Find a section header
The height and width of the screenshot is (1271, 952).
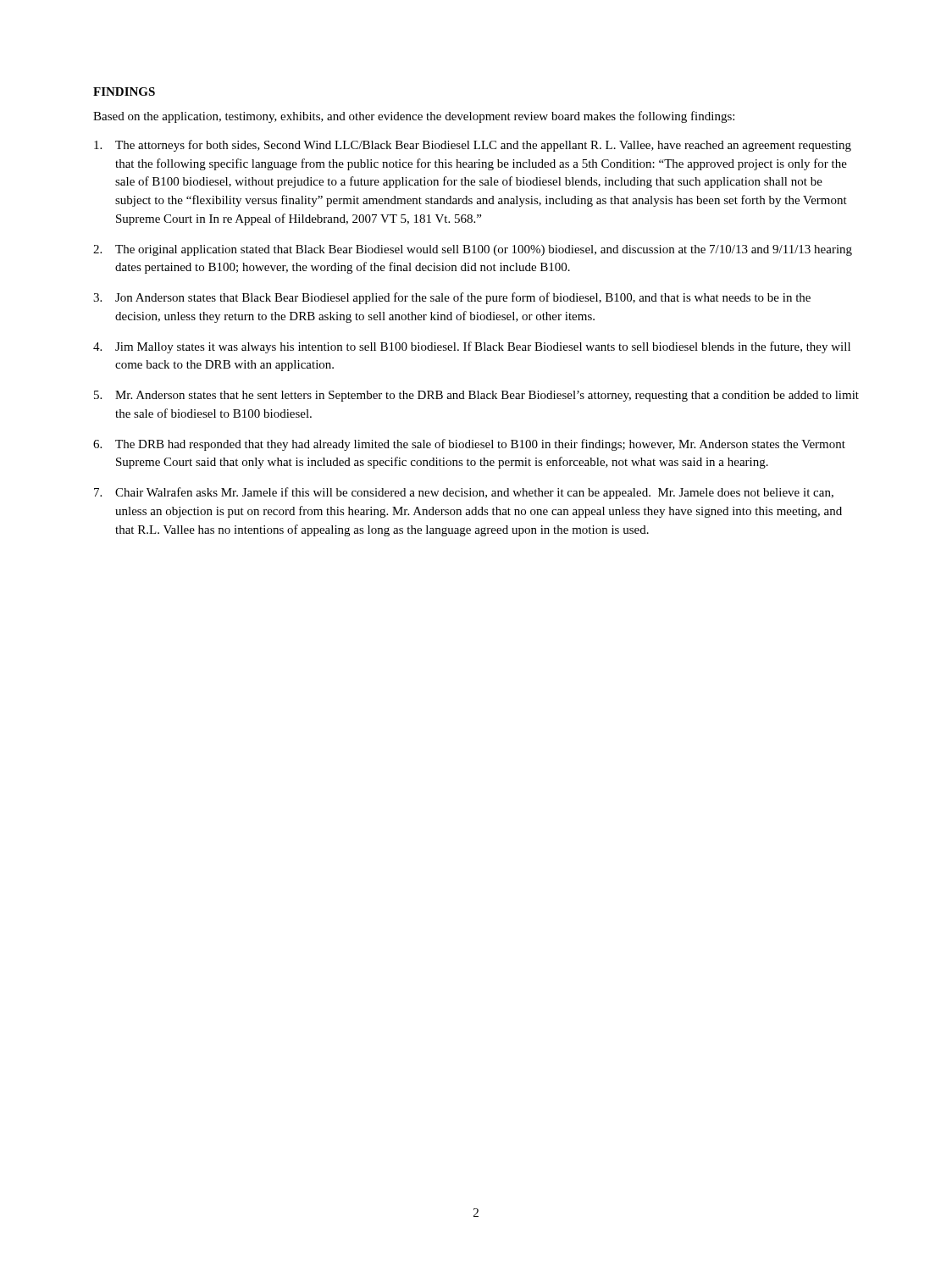click(x=124, y=92)
